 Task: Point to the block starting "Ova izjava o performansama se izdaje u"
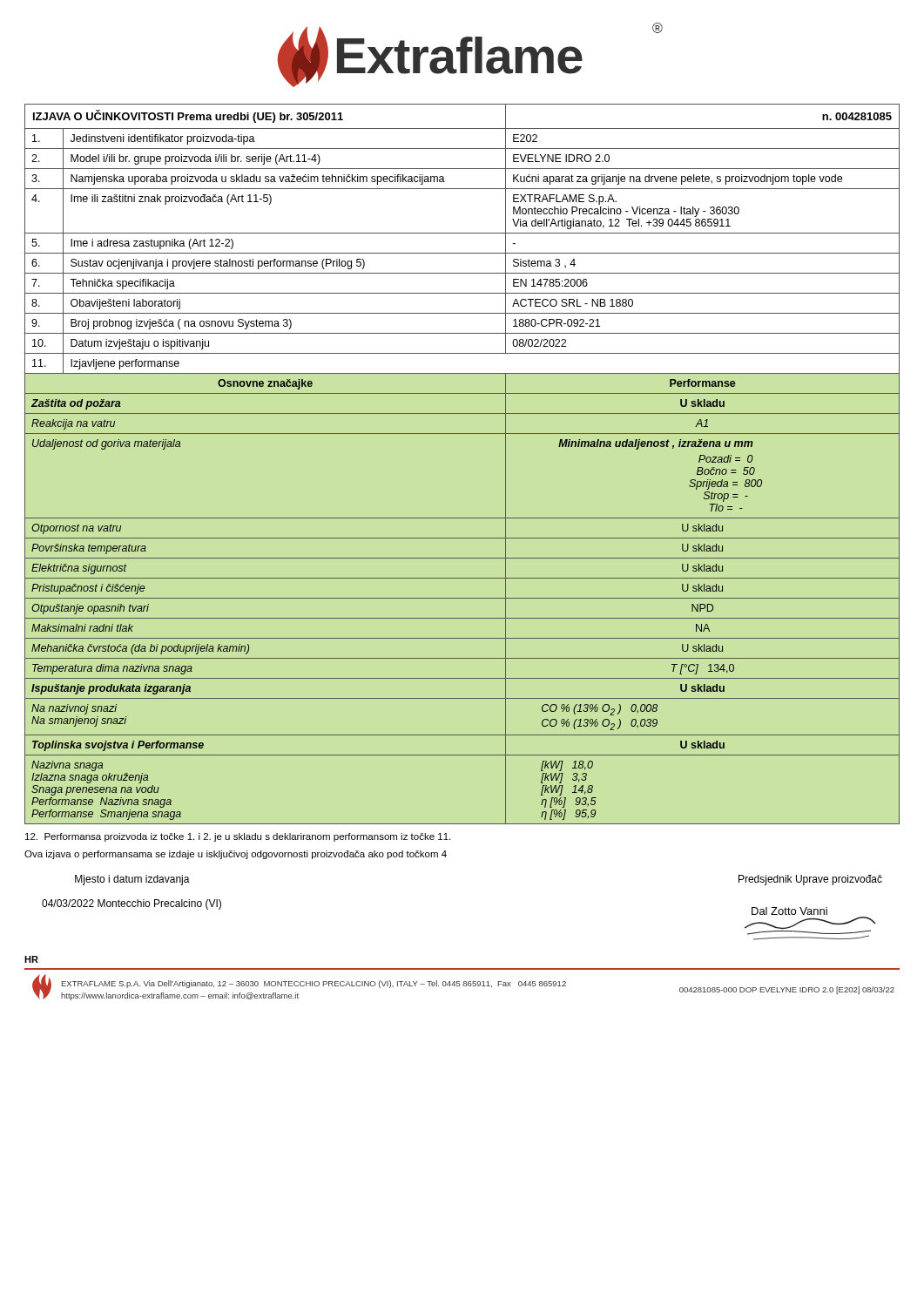(236, 854)
